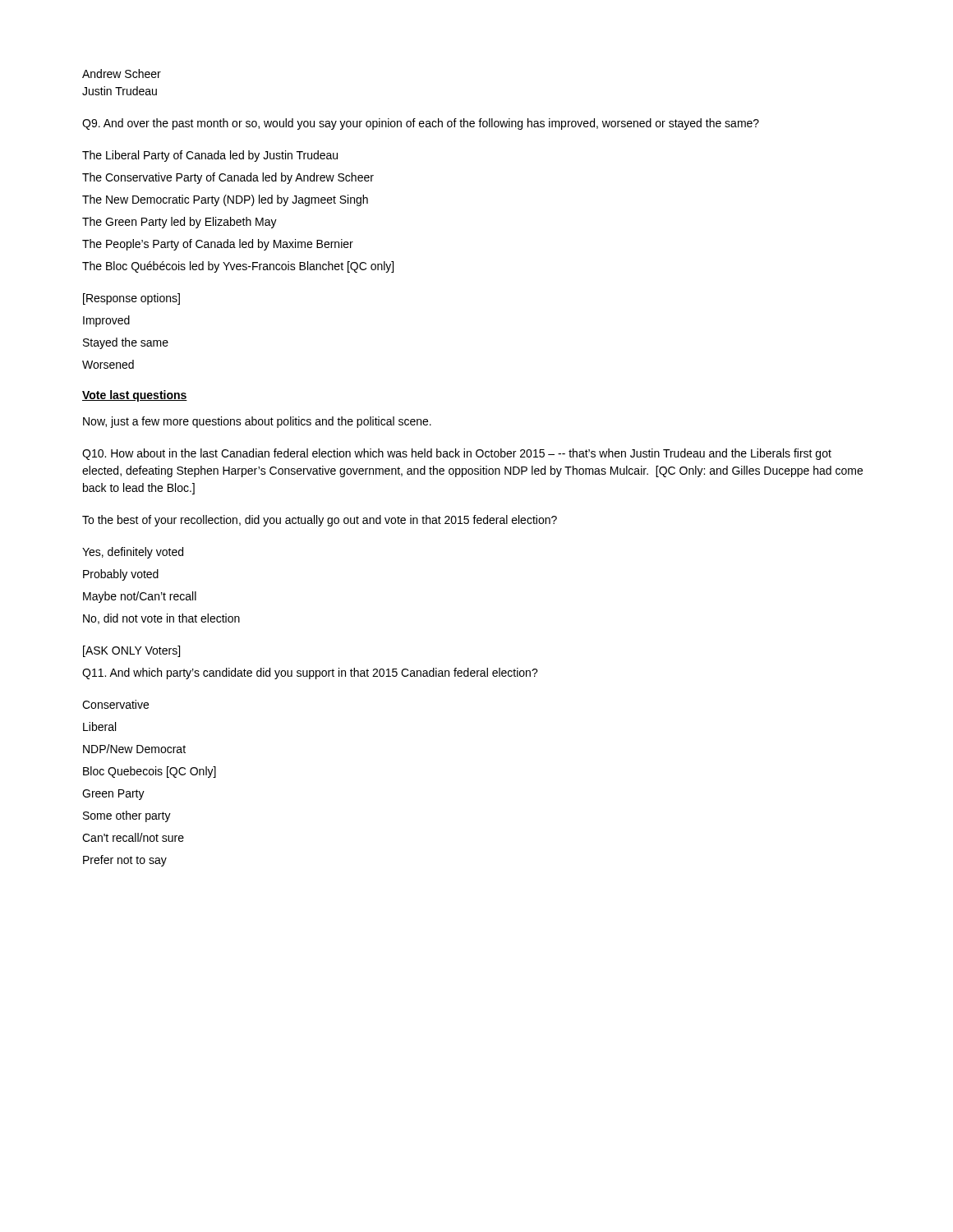Viewport: 953px width, 1232px height.
Task: Click on the list item with the text "Yes, definitely voted"
Action: tap(133, 552)
